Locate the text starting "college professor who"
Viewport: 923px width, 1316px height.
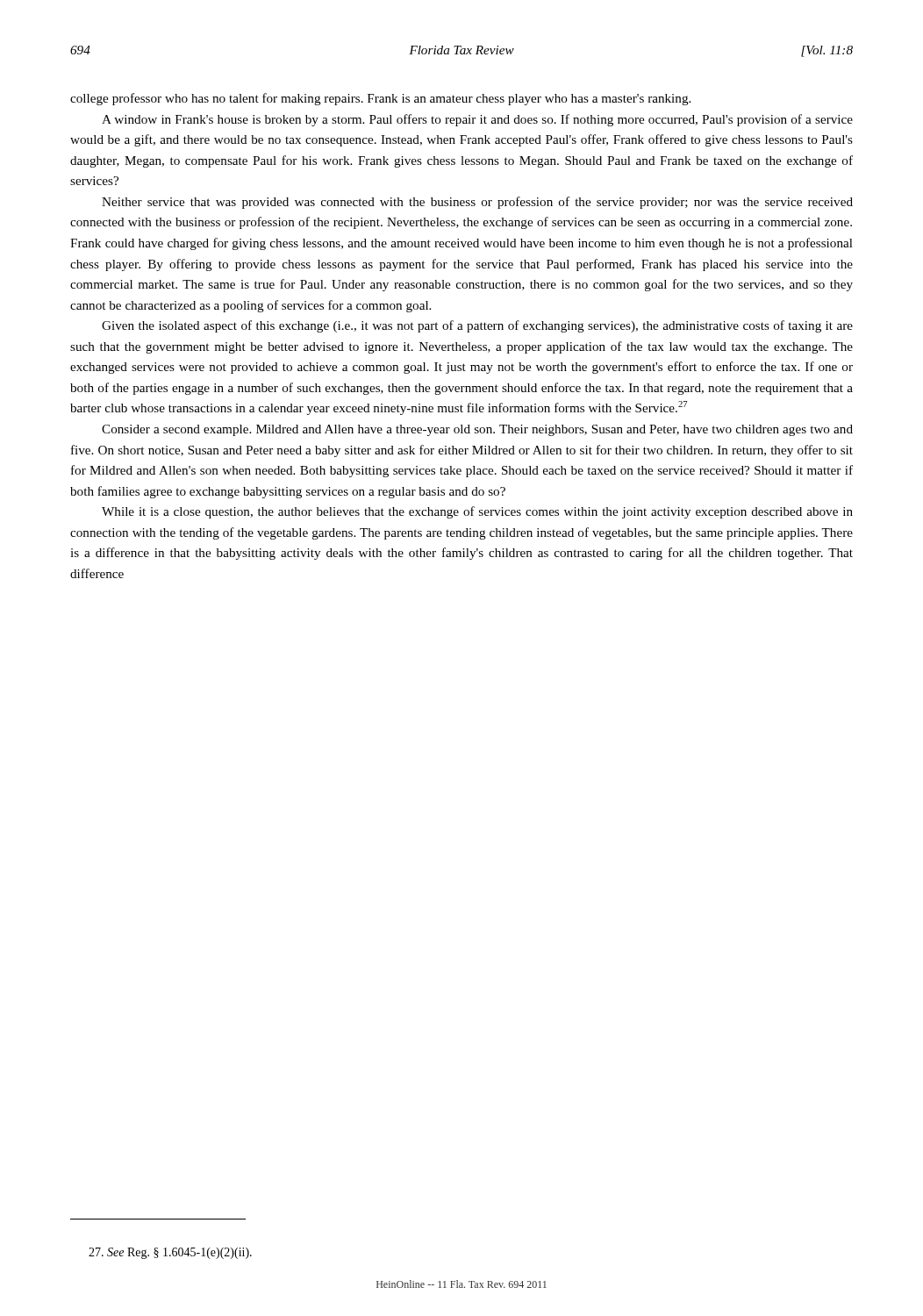[462, 98]
